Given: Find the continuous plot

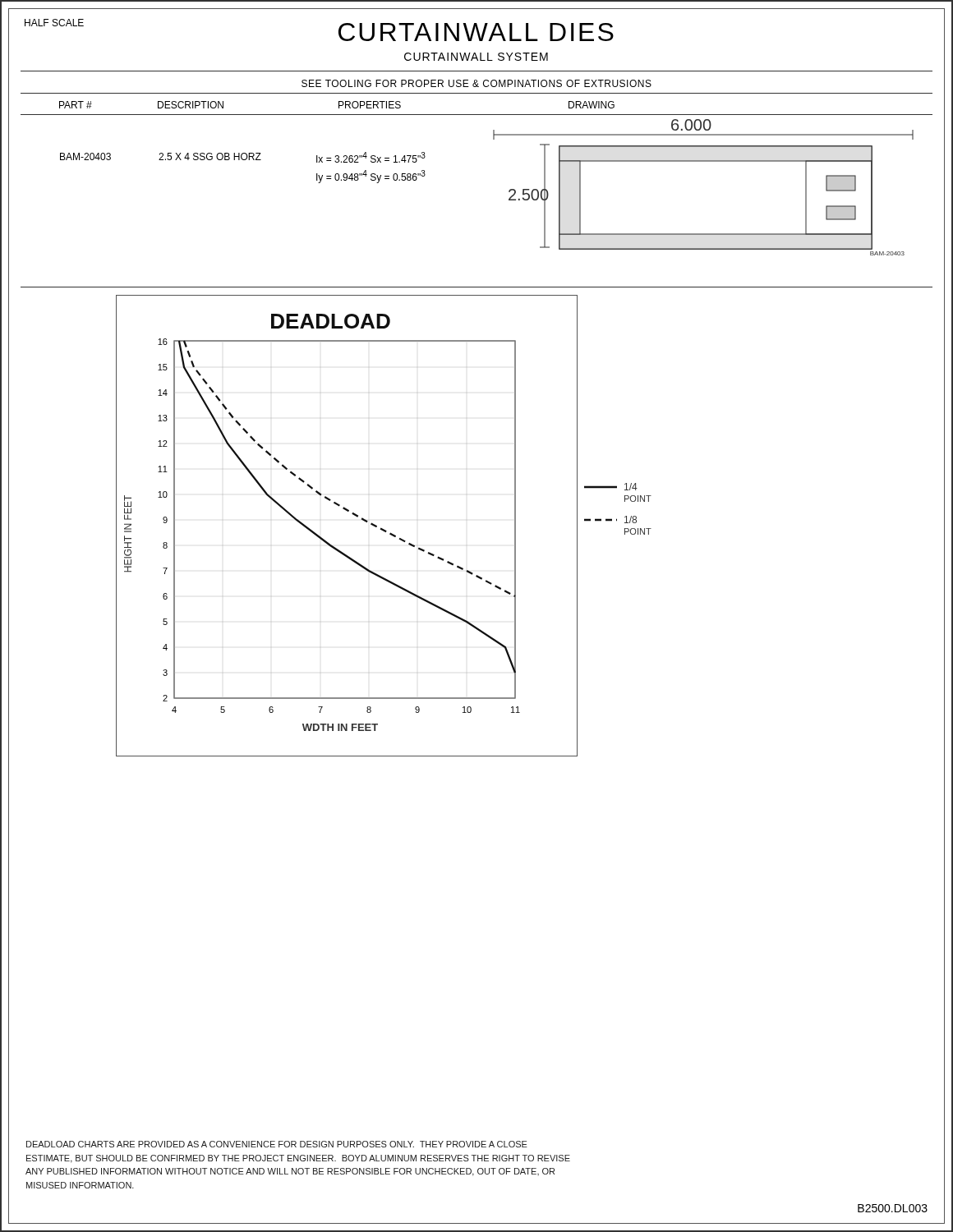Looking at the screenshot, I should coord(346,525).
